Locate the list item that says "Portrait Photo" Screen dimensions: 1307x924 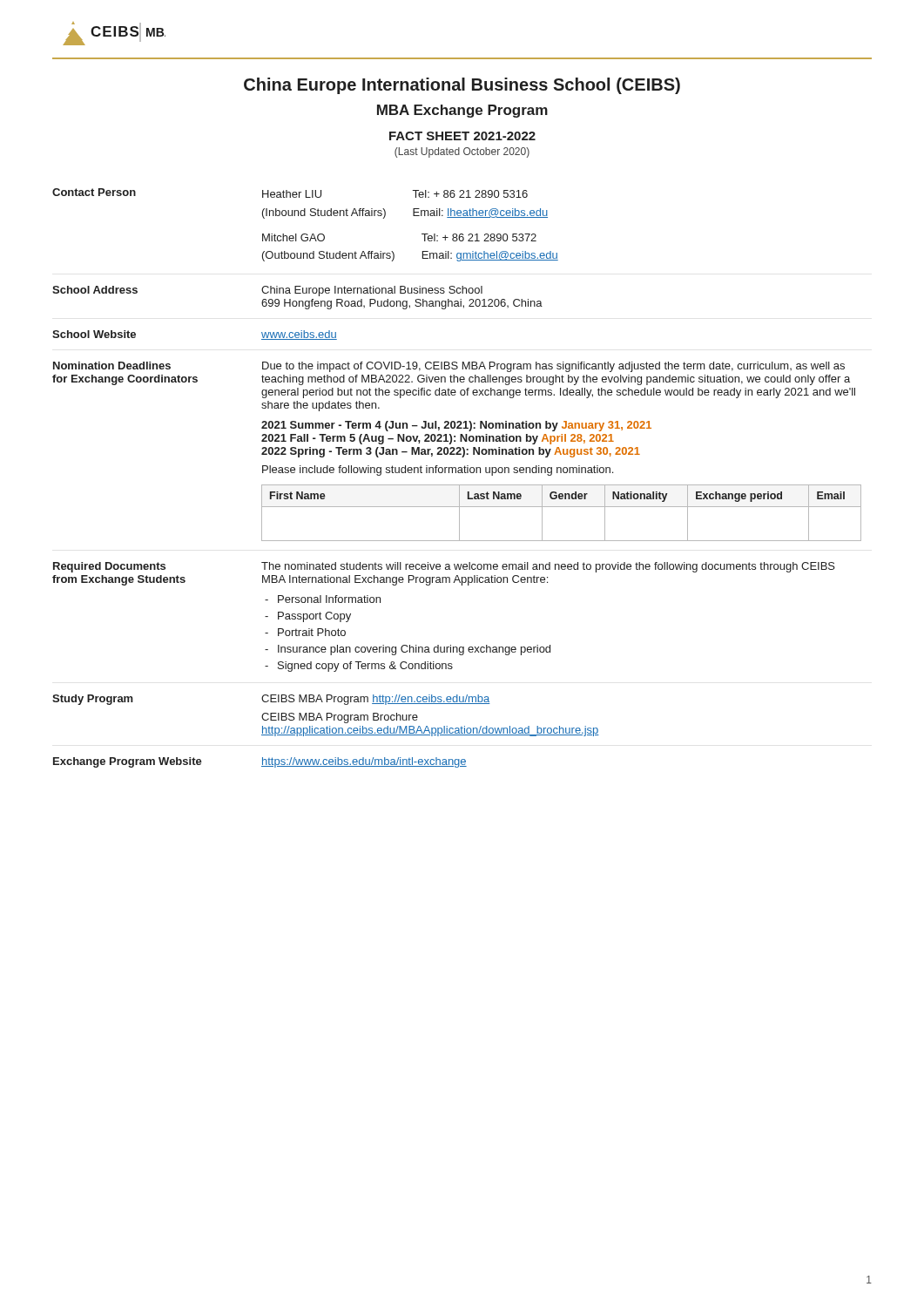pyautogui.click(x=312, y=632)
